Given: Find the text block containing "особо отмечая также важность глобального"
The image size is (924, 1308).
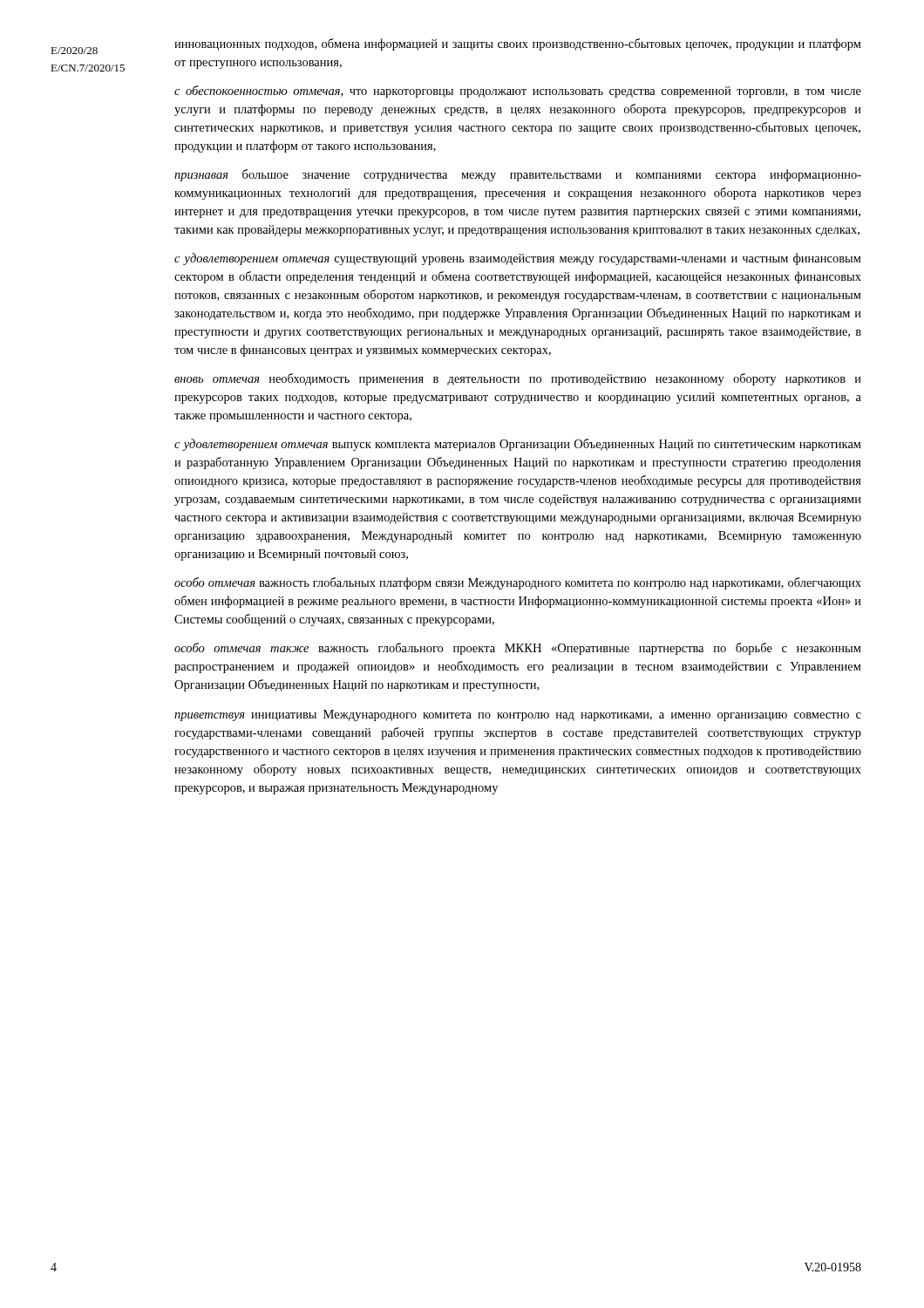Looking at the screenshot, I should [518, 667].
